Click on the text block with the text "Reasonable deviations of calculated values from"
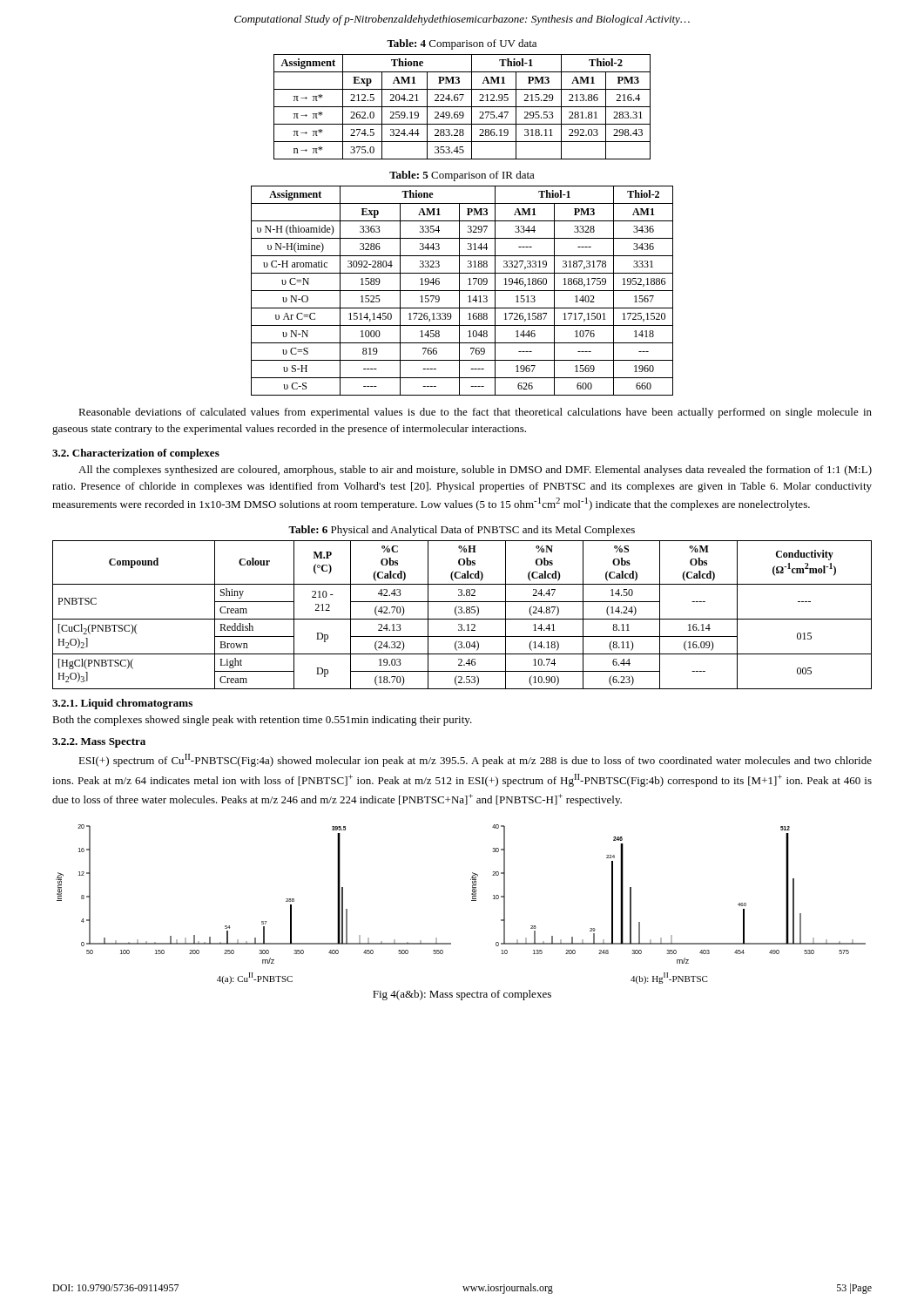This screenshot has height=1307, width=924. coord(462,420)
